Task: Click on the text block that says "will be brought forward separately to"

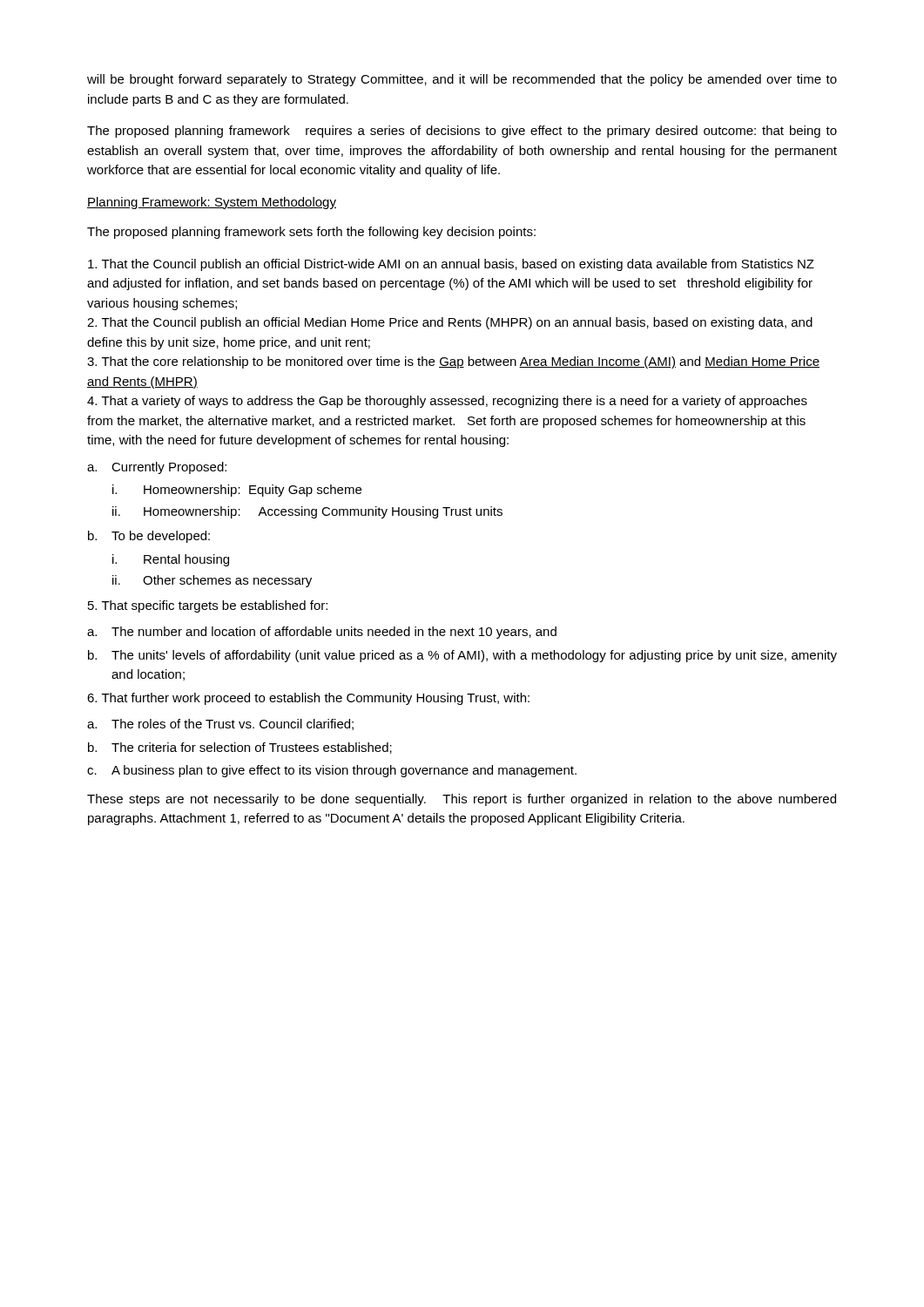Action: pos(462,89)
